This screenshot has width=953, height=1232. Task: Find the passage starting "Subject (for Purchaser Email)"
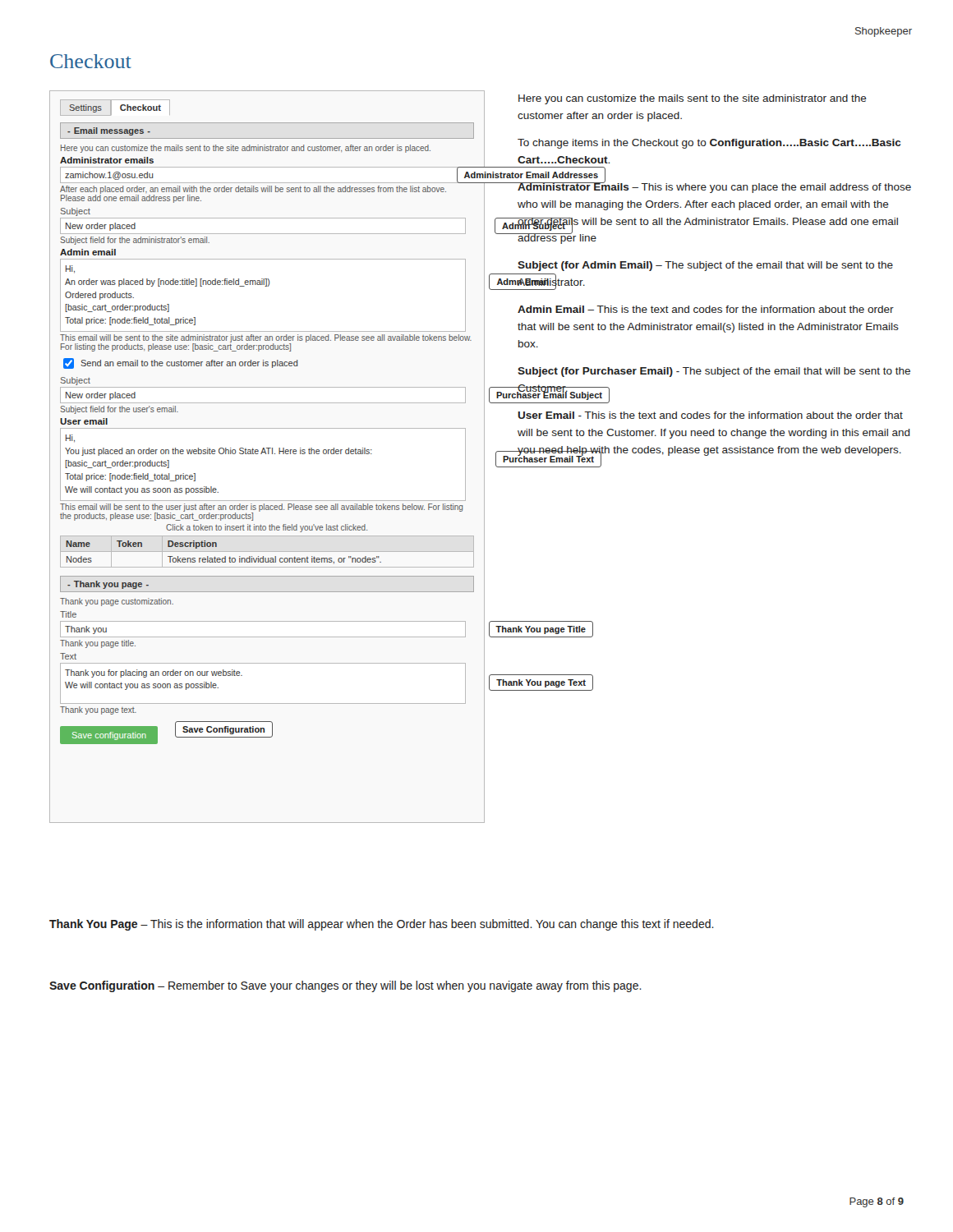click(715, 380)
